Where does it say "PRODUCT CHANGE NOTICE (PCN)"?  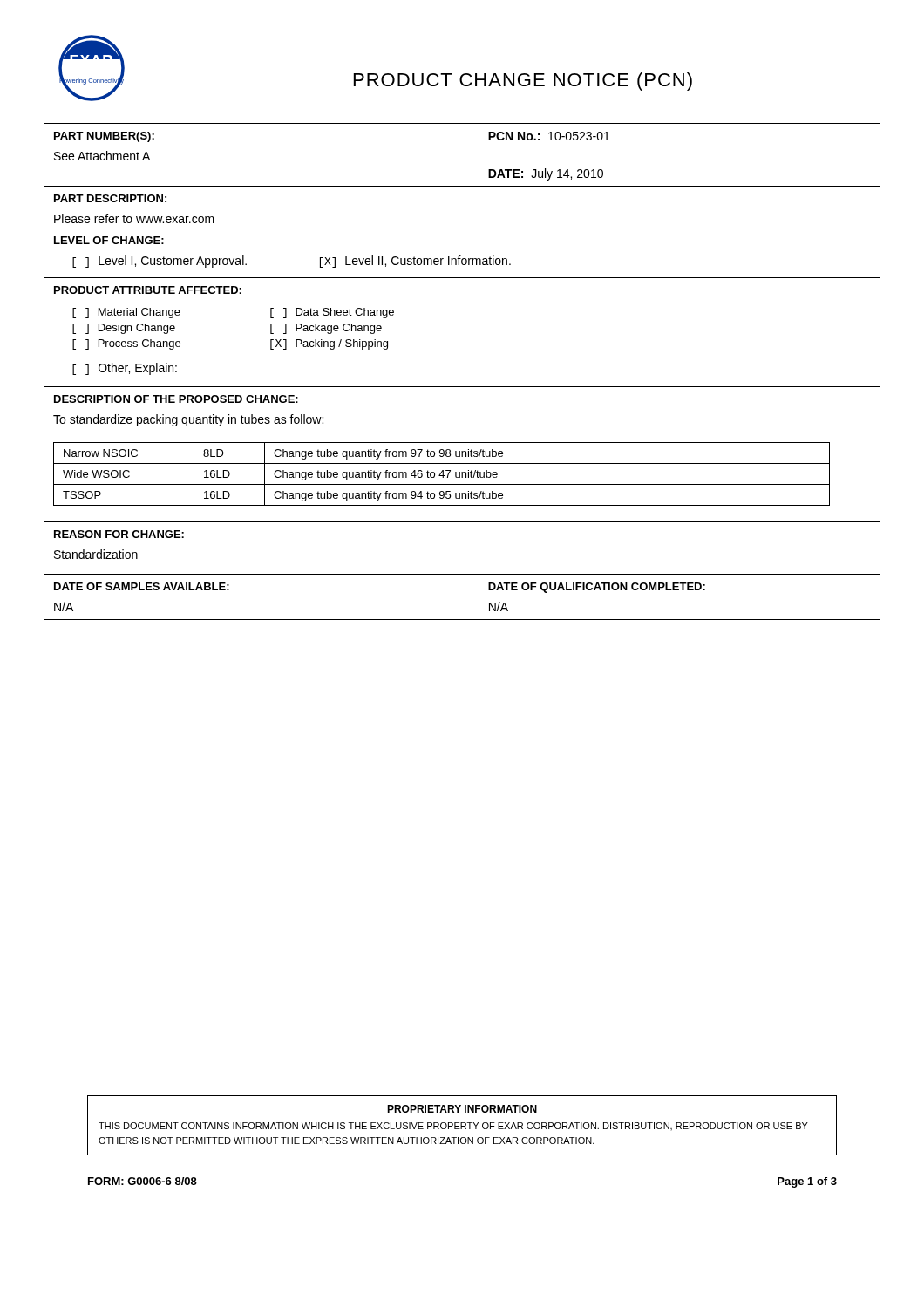click(x=523, y=79)
